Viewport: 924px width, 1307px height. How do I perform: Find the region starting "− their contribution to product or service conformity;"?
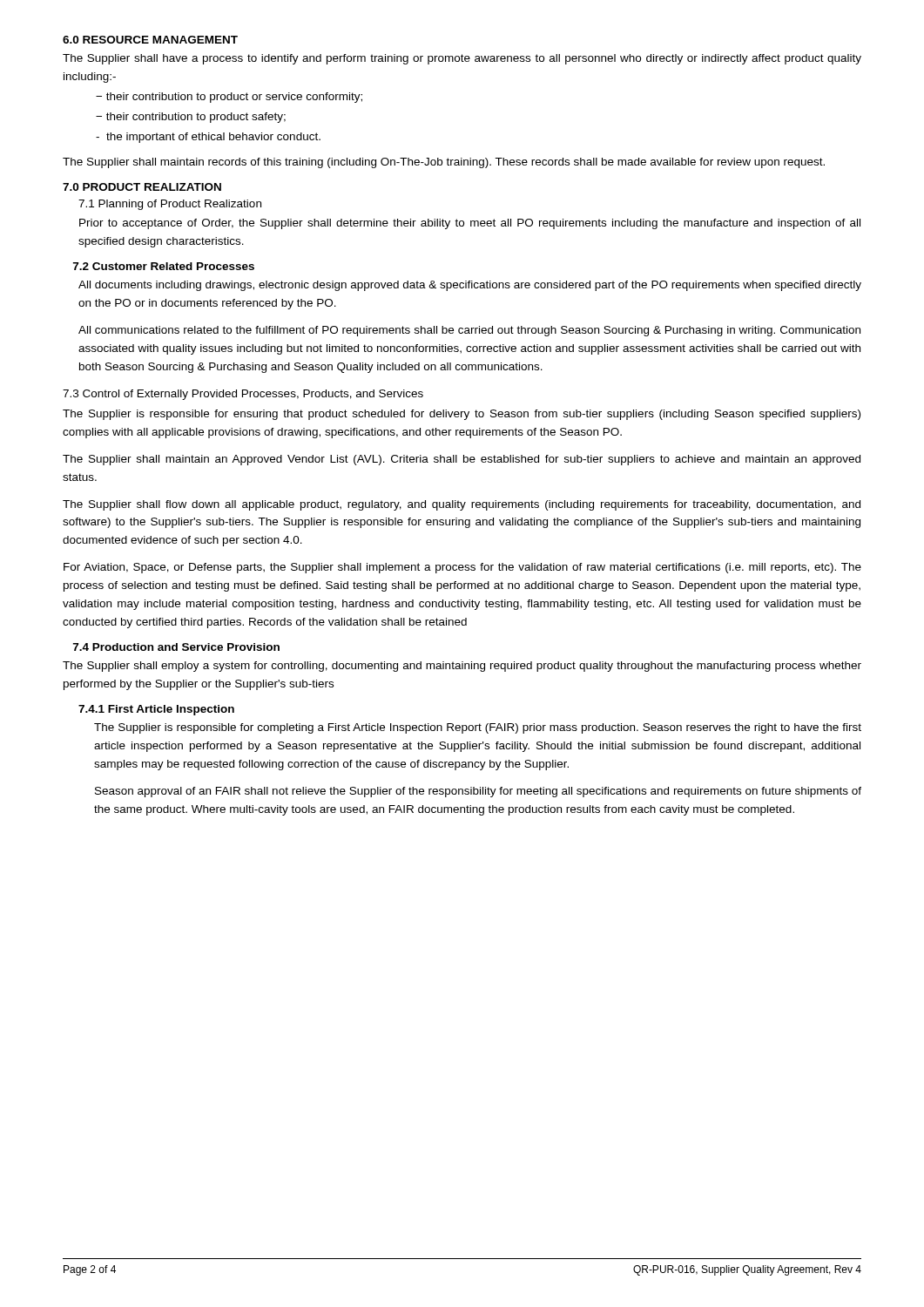pos(230,96)
